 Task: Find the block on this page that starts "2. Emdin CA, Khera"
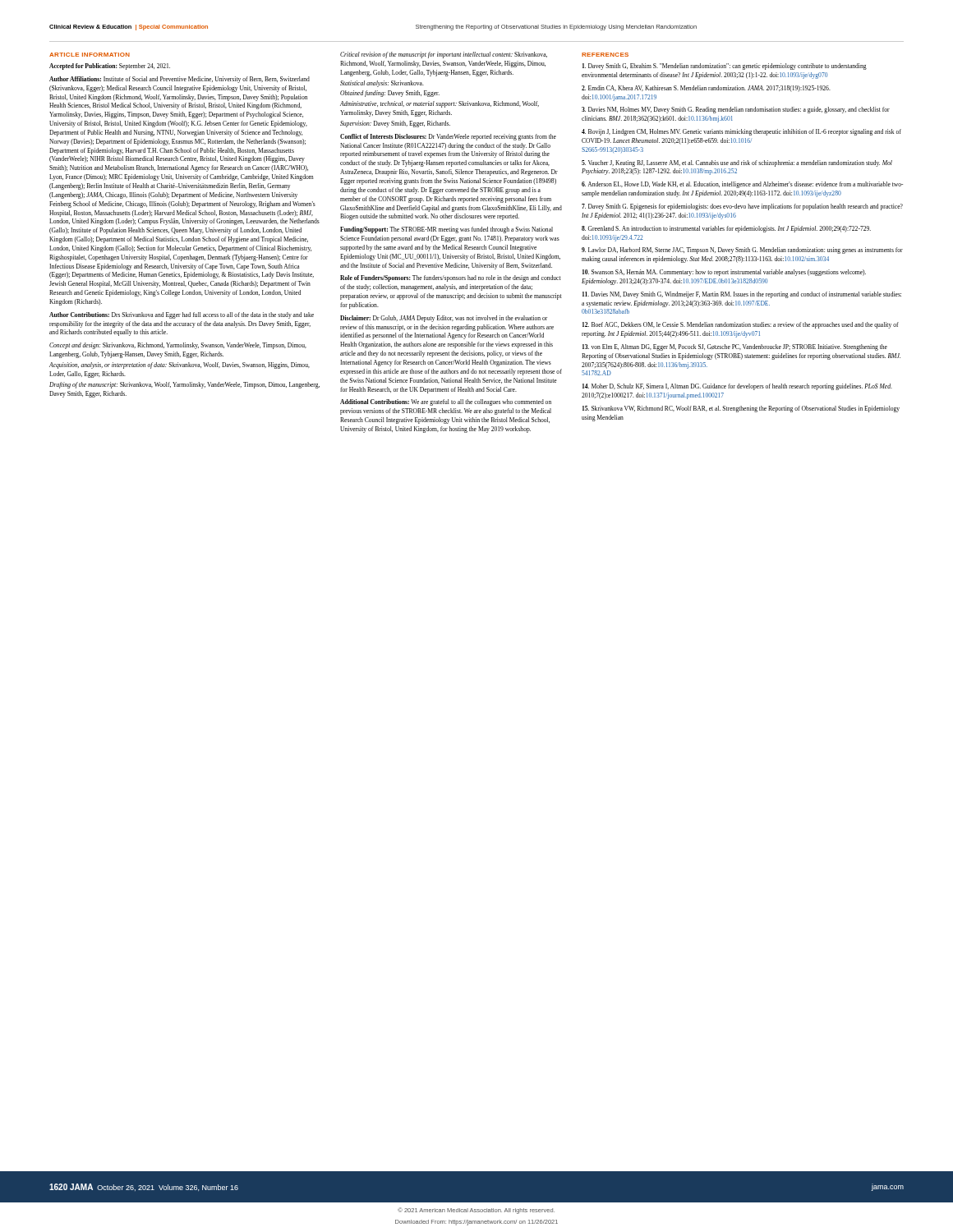(x=706, y=93)
